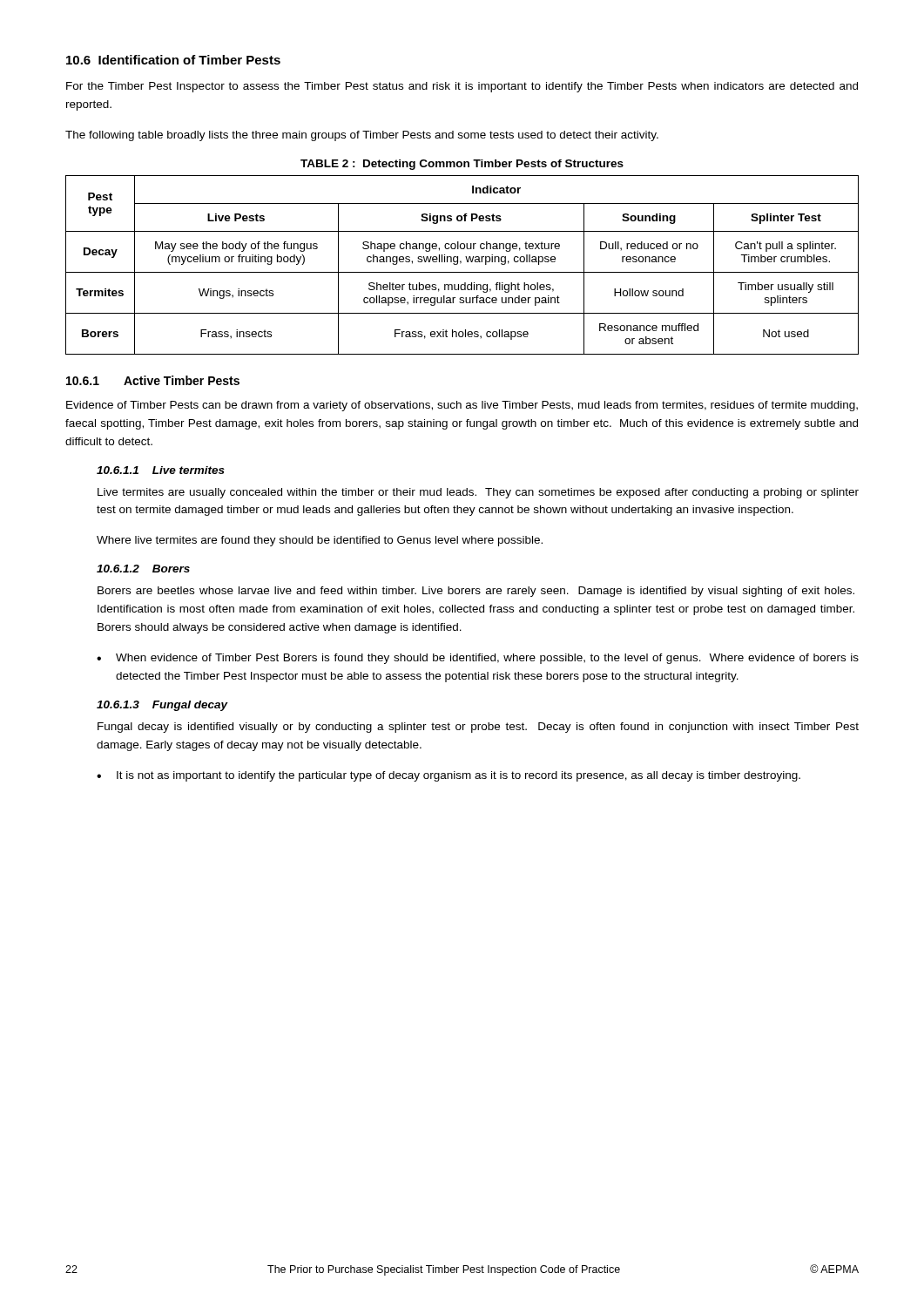
Task: Locate the section header that reads "10.6 Identification of"
Action: click(x=173, y=60)
